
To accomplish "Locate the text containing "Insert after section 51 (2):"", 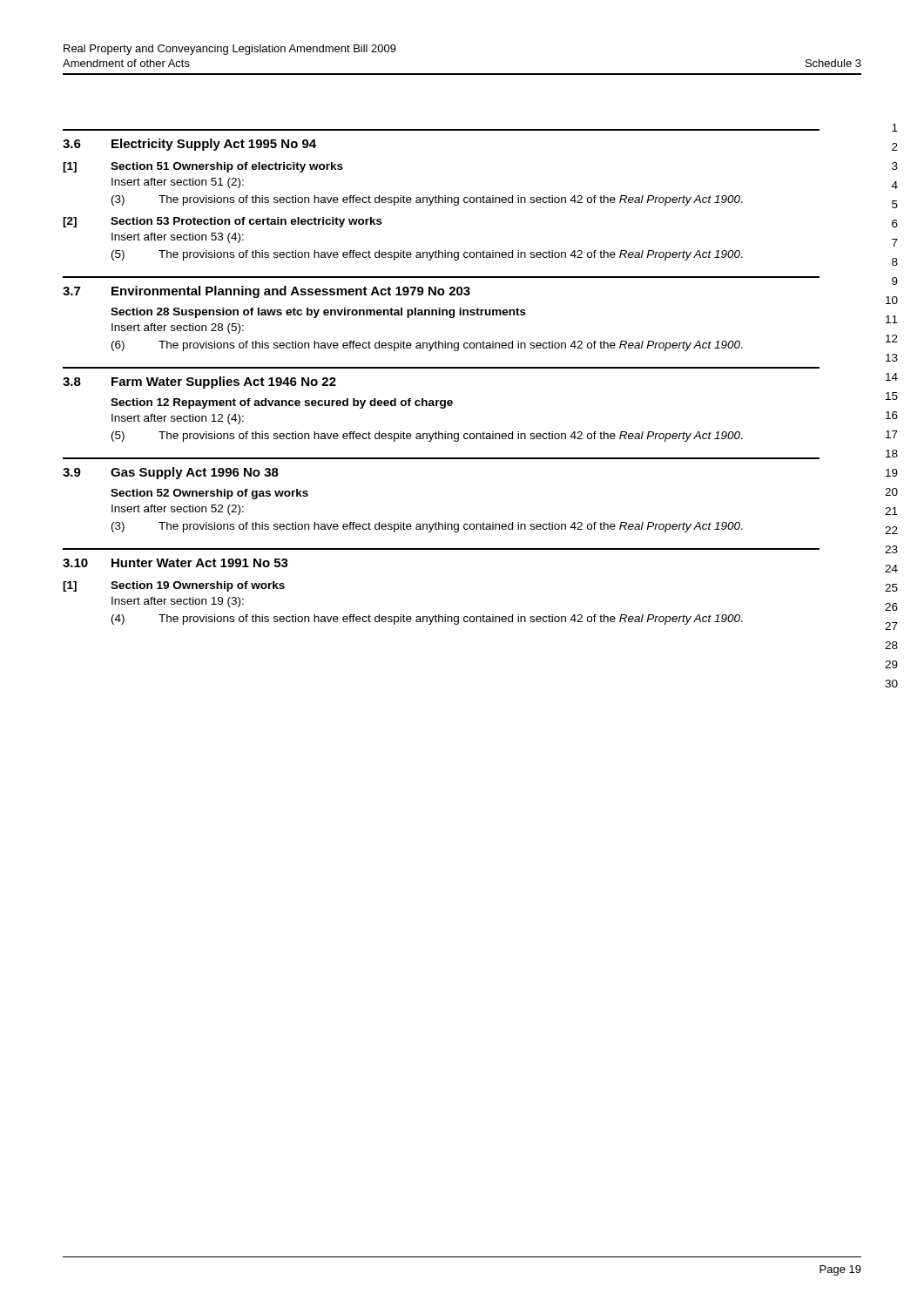I will click(x=178, y=182).
